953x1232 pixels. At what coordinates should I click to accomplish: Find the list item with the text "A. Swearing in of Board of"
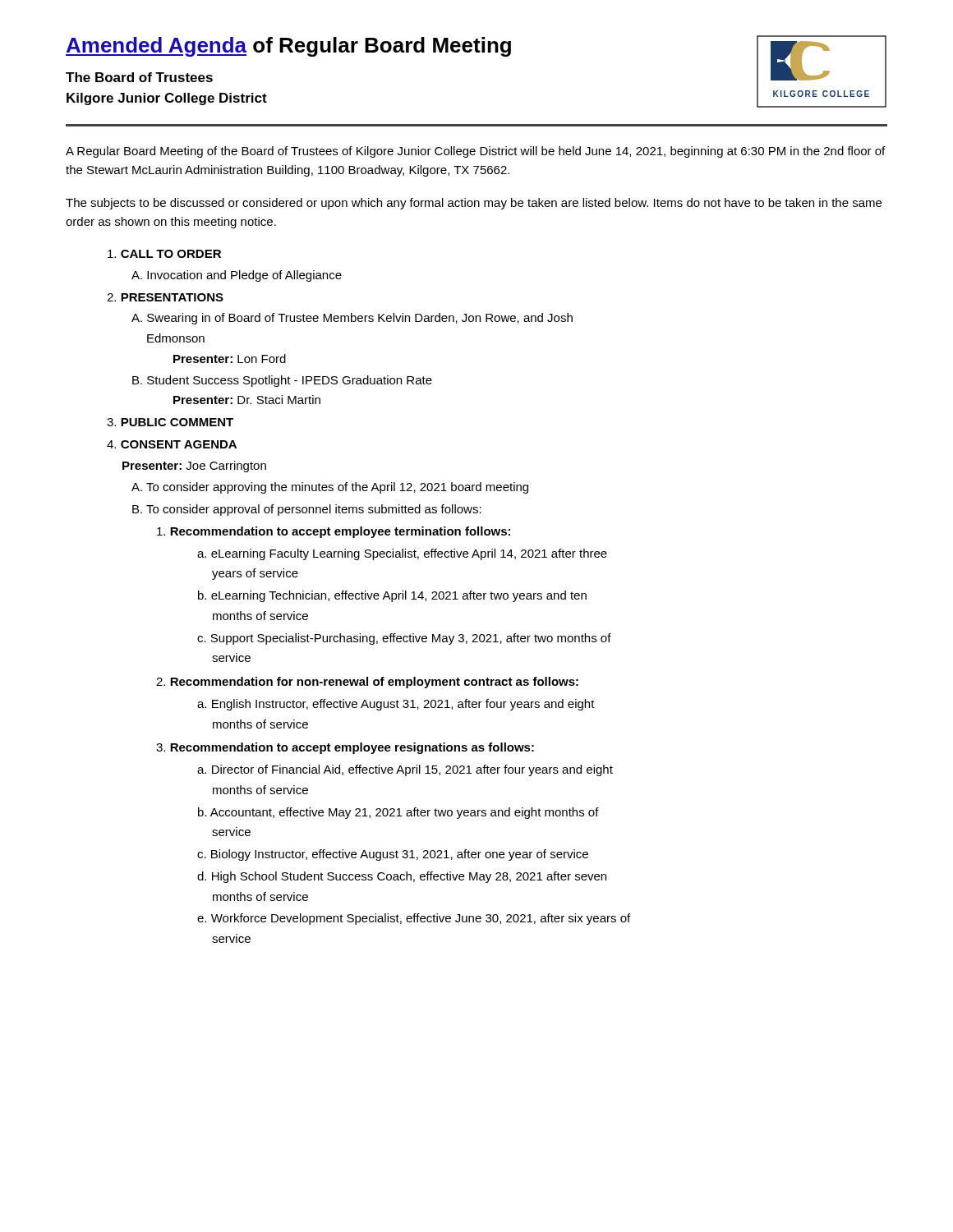(x=352, y=328)
